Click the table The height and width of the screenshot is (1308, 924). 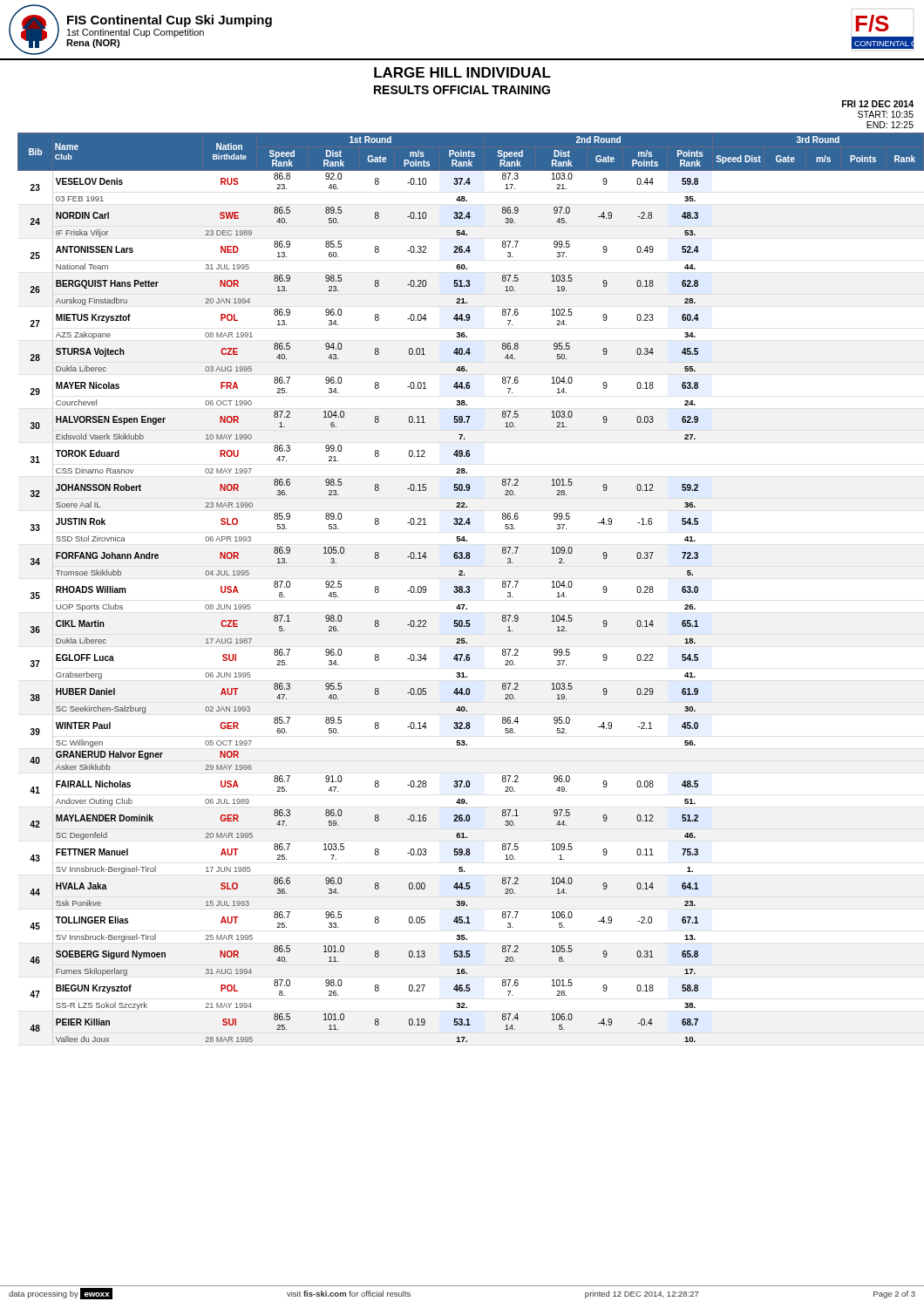tap(462, 589)
